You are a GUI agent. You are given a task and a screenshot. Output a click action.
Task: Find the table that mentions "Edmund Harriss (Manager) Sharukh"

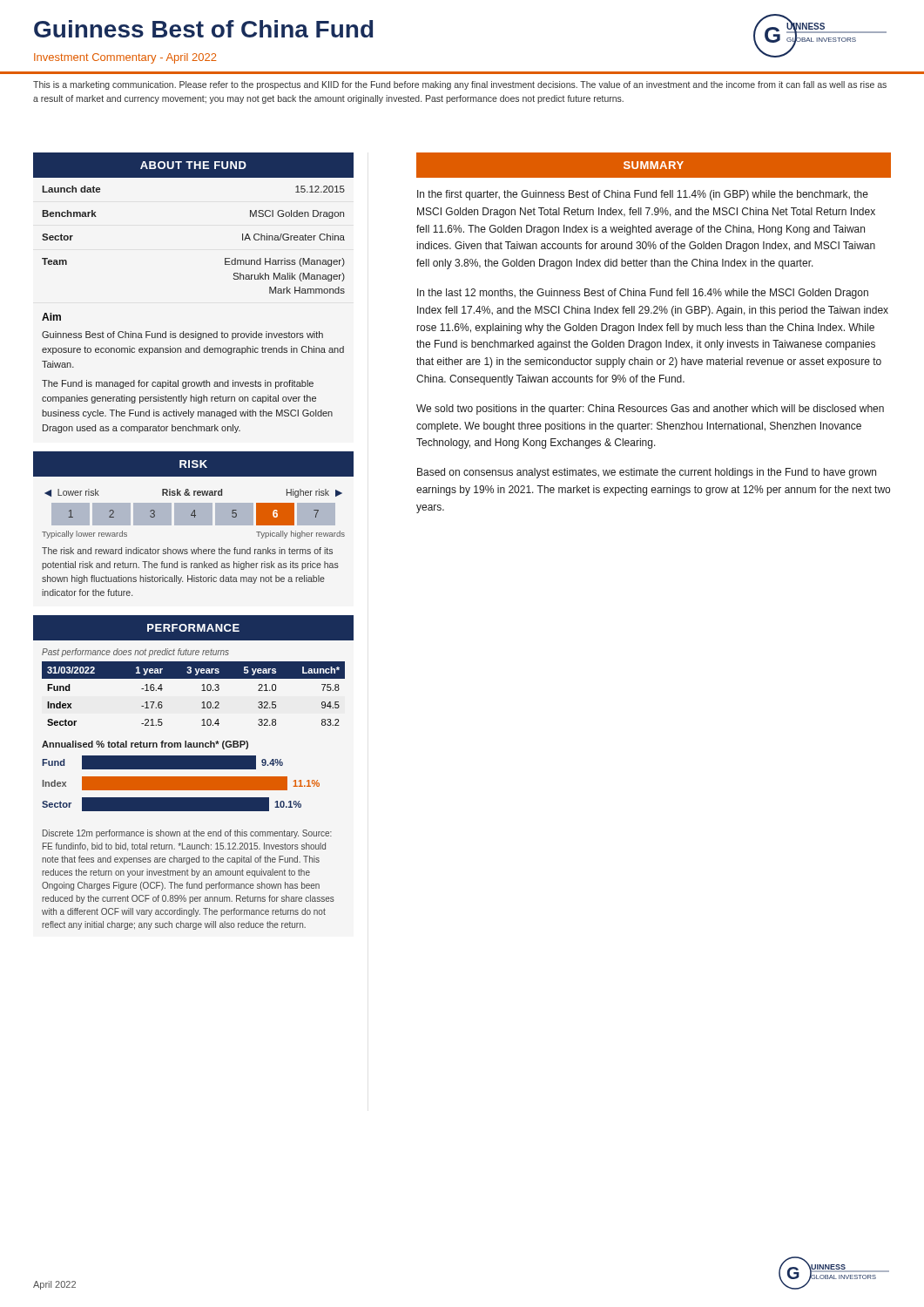pyautogui.click(x=193, y=240)
